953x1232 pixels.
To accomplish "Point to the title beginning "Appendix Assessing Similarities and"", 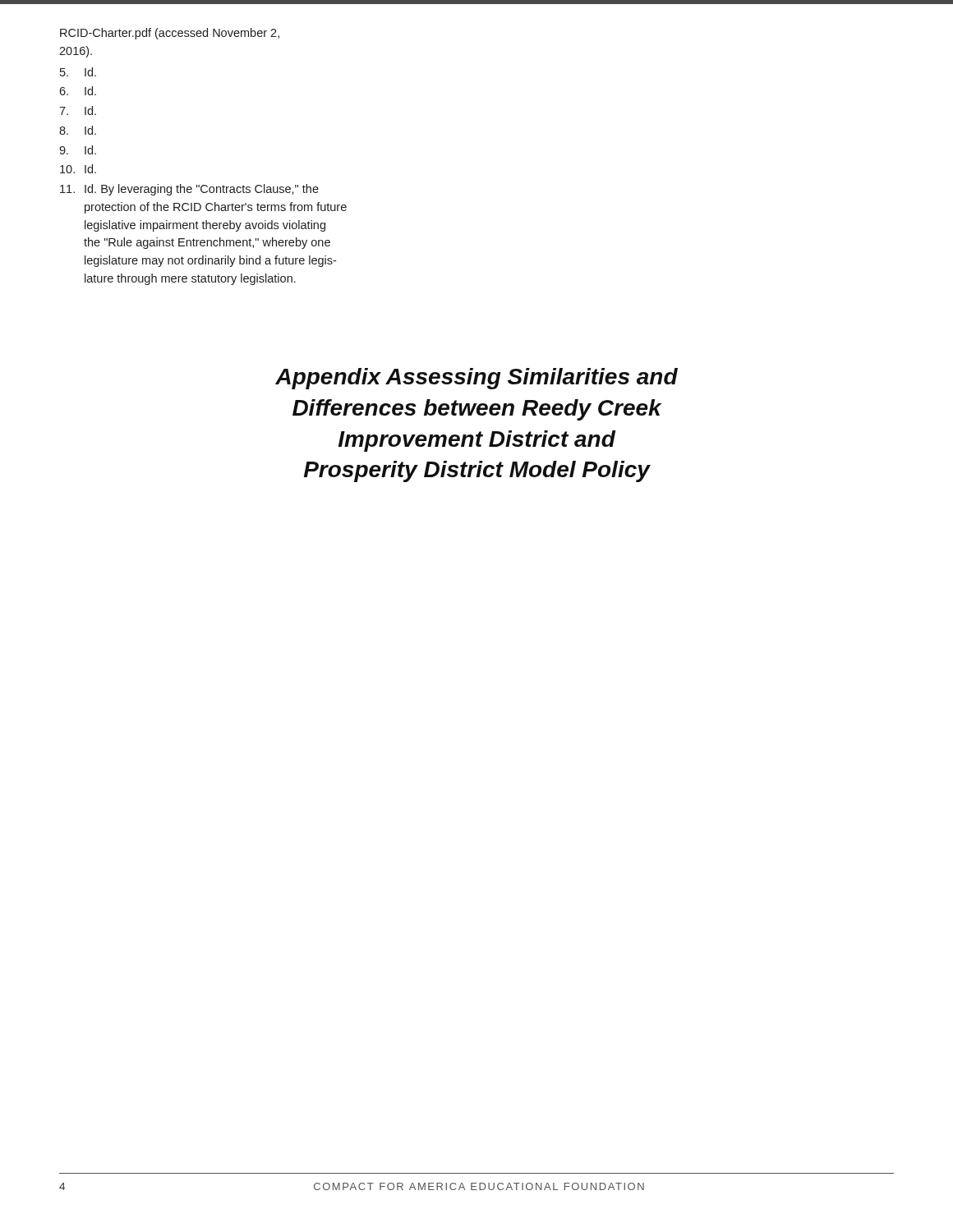I will (476, 423).
